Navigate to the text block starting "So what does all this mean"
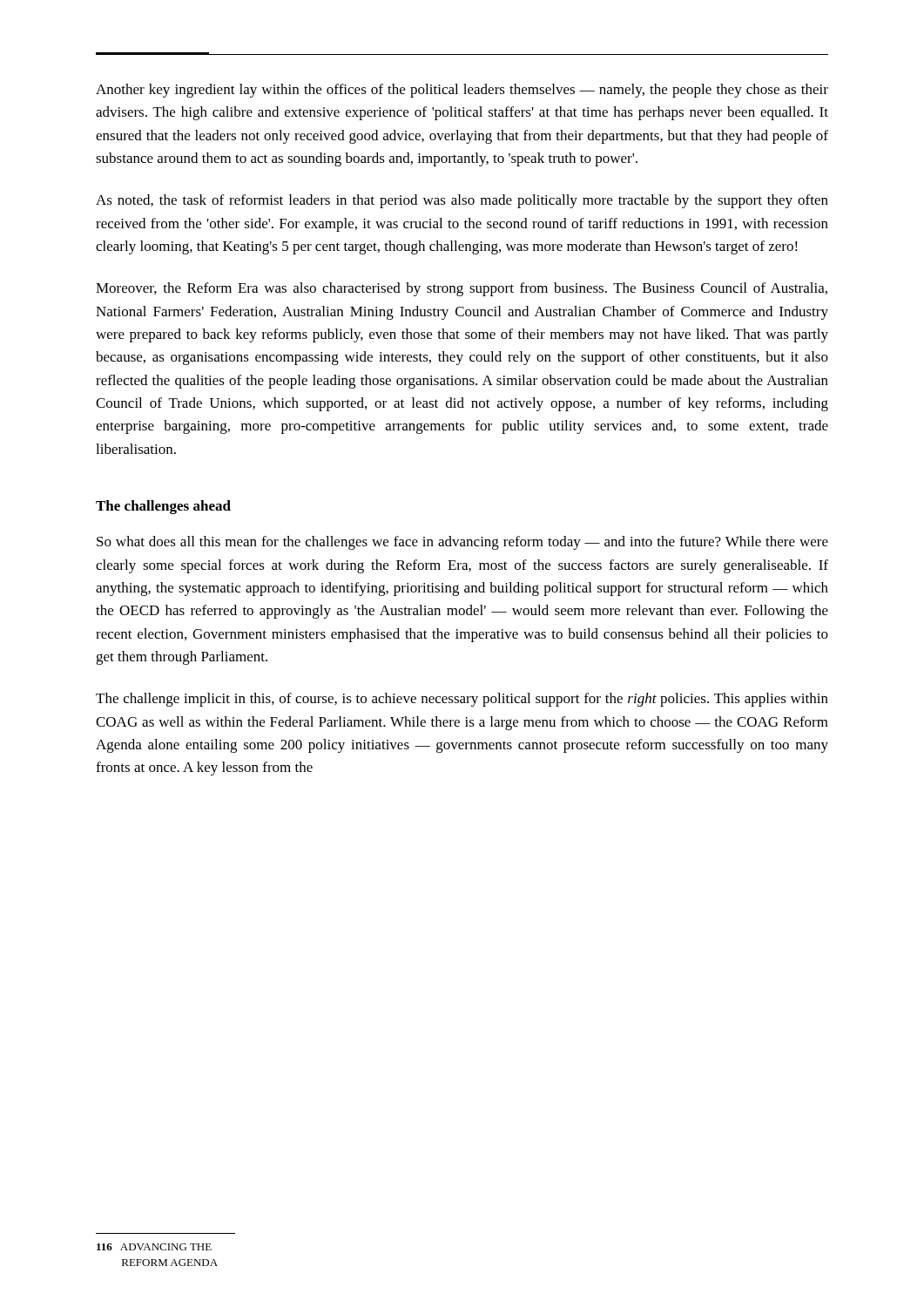 point(462,599)
